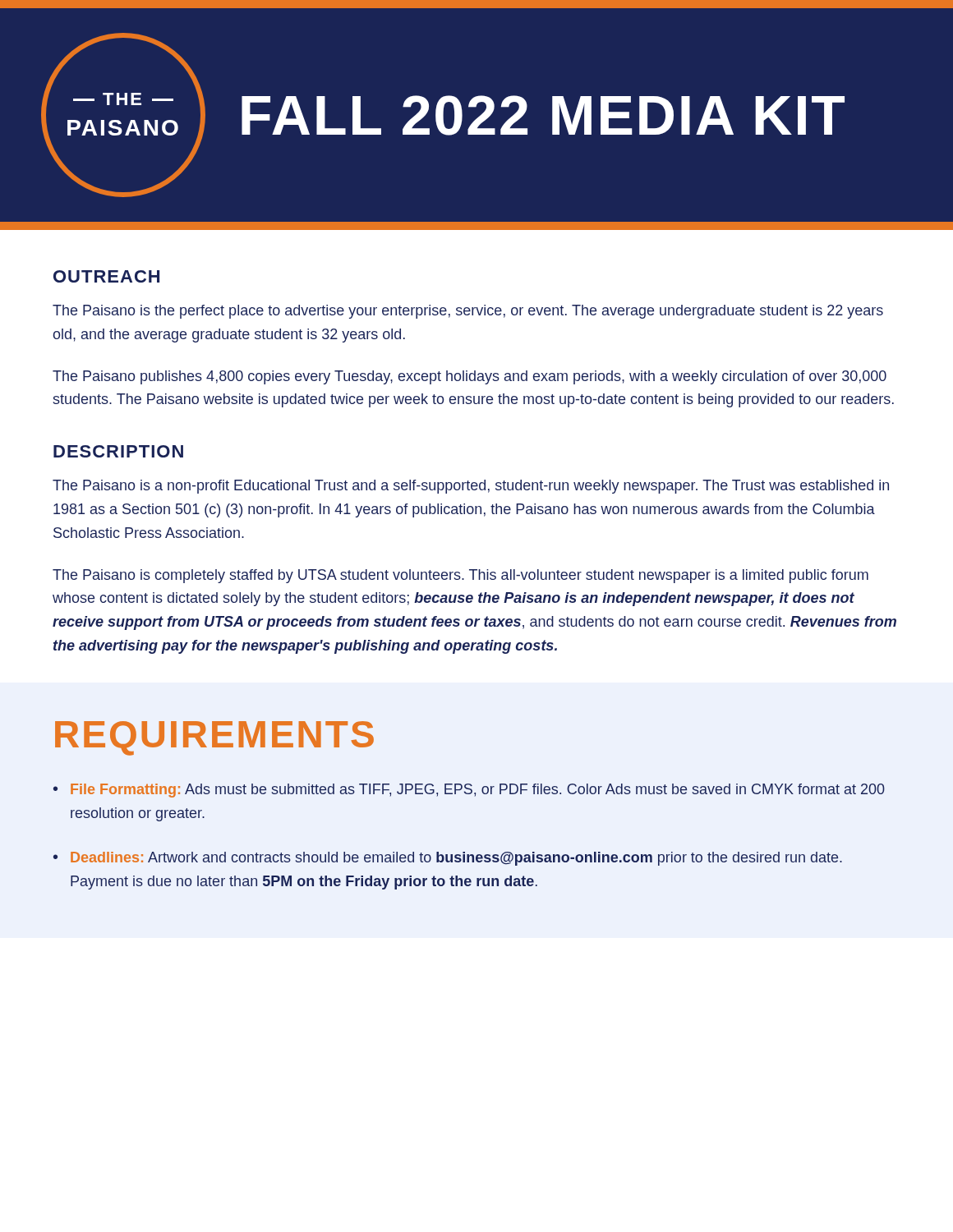
Task: Navigate to the block starting "The Paisano is completely staffed by UTSA"
Action: click(475, 610)
